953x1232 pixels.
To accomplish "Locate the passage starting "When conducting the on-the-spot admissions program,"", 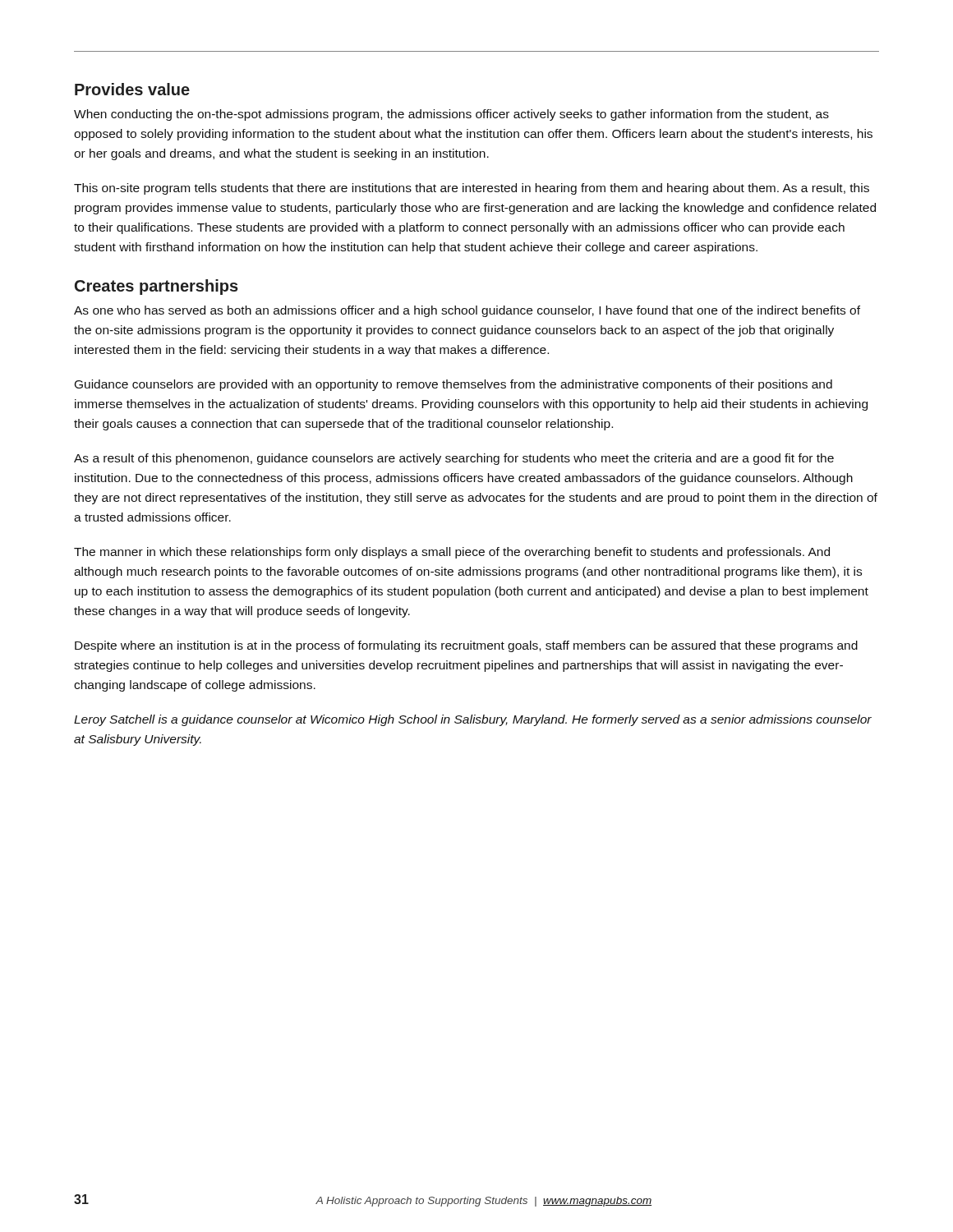I will click(473, 133).
